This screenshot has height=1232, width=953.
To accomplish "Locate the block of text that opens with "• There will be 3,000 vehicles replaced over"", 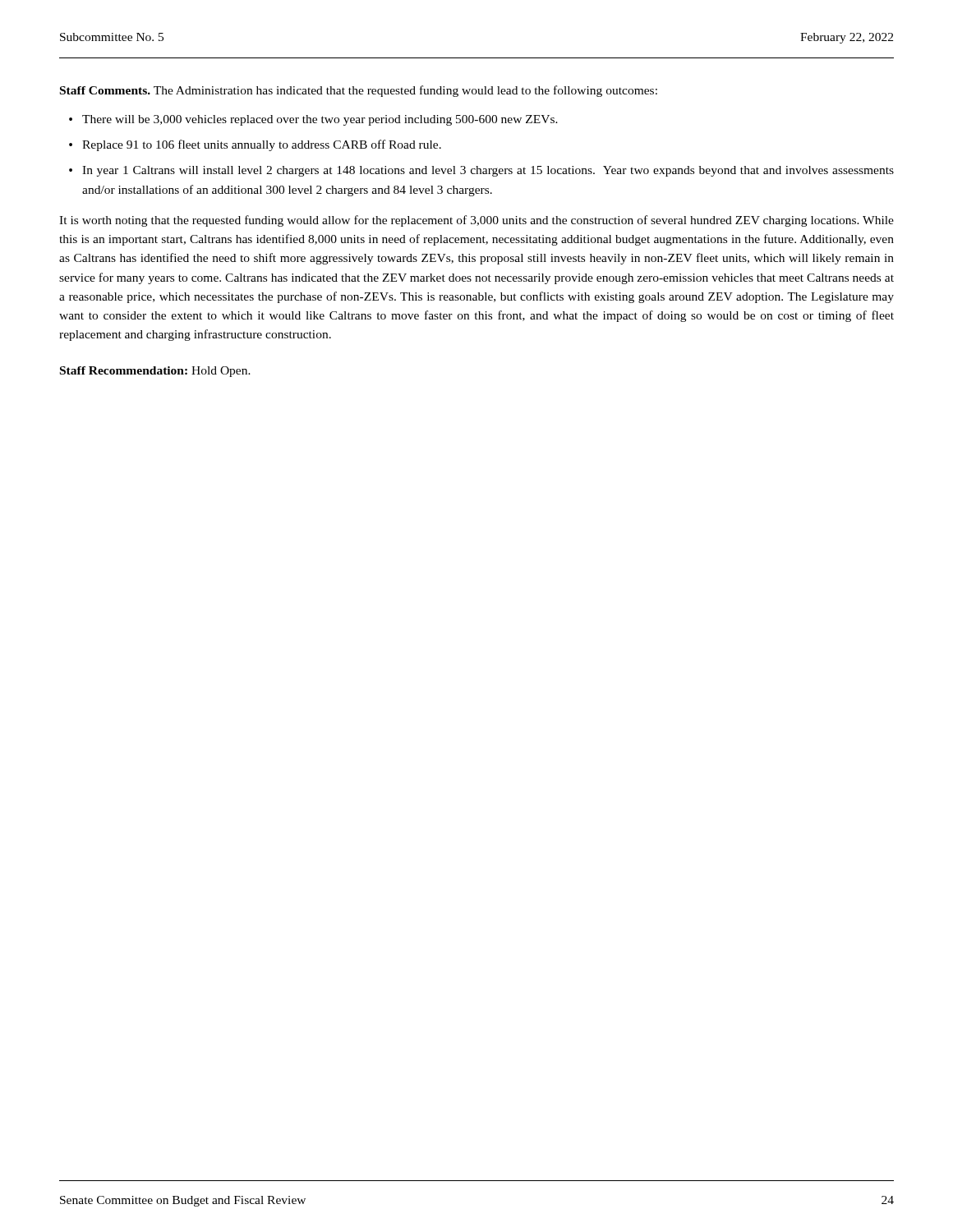I will pyautogui.click(x=476, y=120).
